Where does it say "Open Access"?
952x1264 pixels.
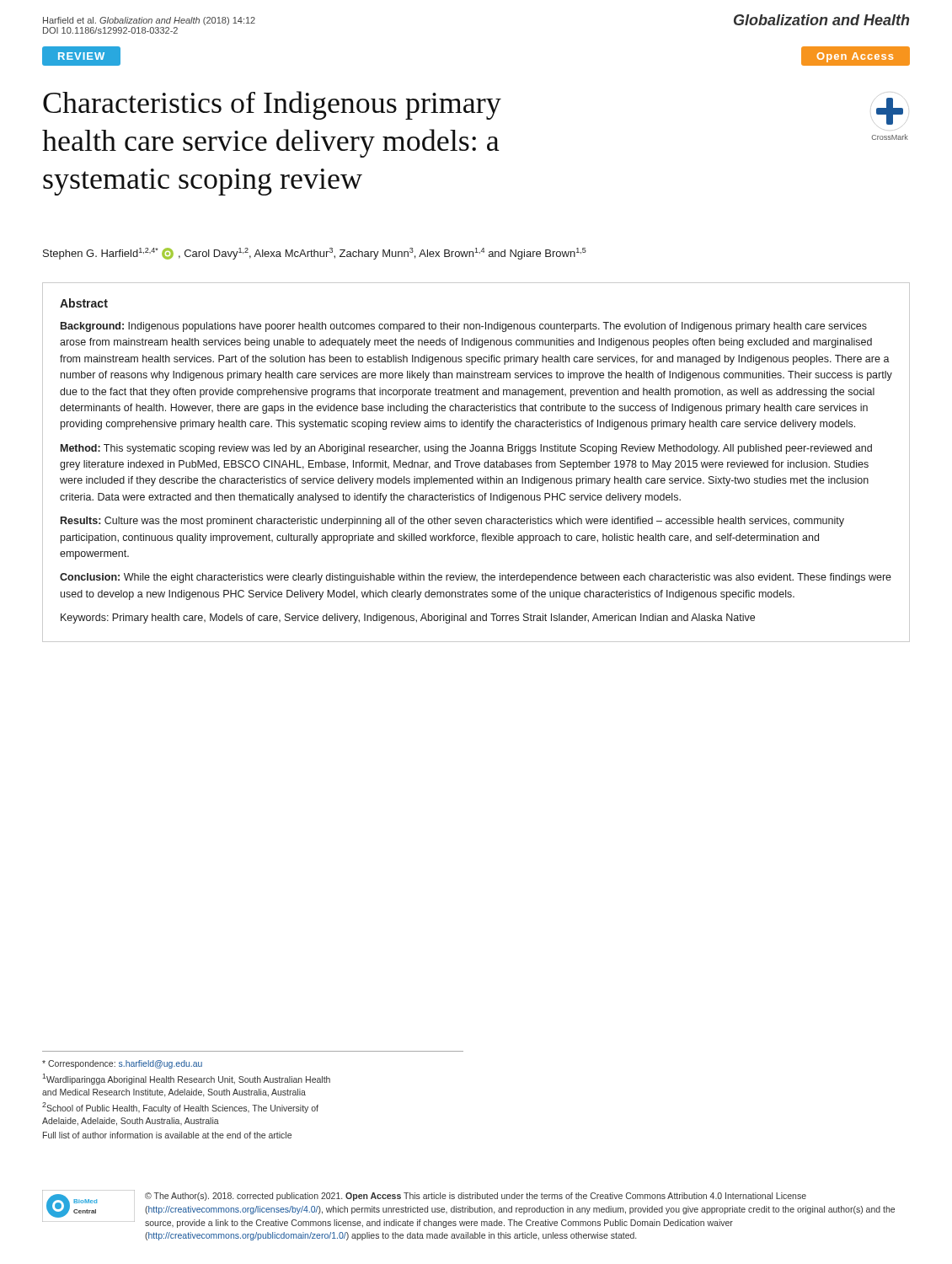(x=856, y=56)
